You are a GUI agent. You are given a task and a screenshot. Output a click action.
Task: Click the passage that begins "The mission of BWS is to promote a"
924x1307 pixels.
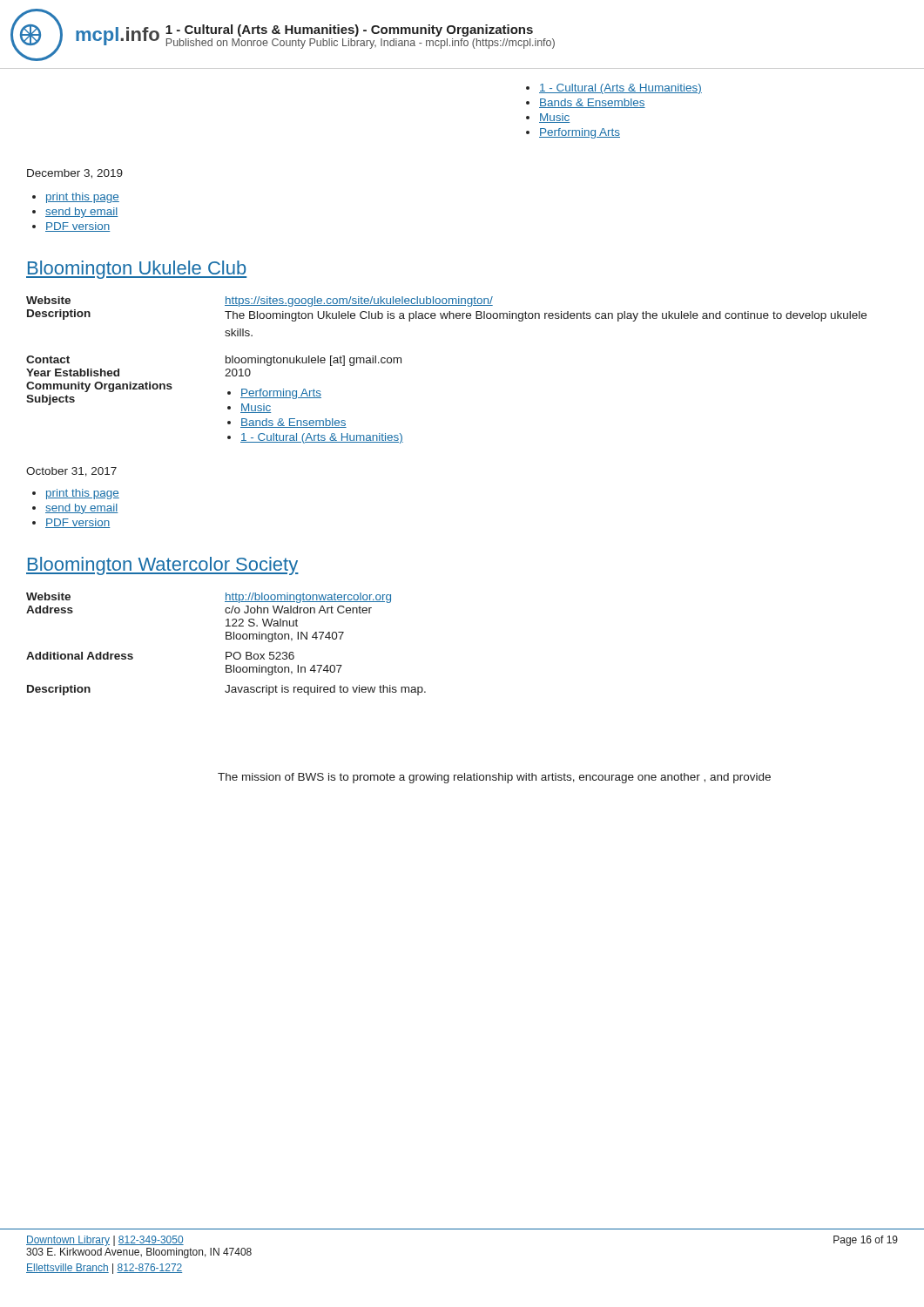[x=494, y=776]
